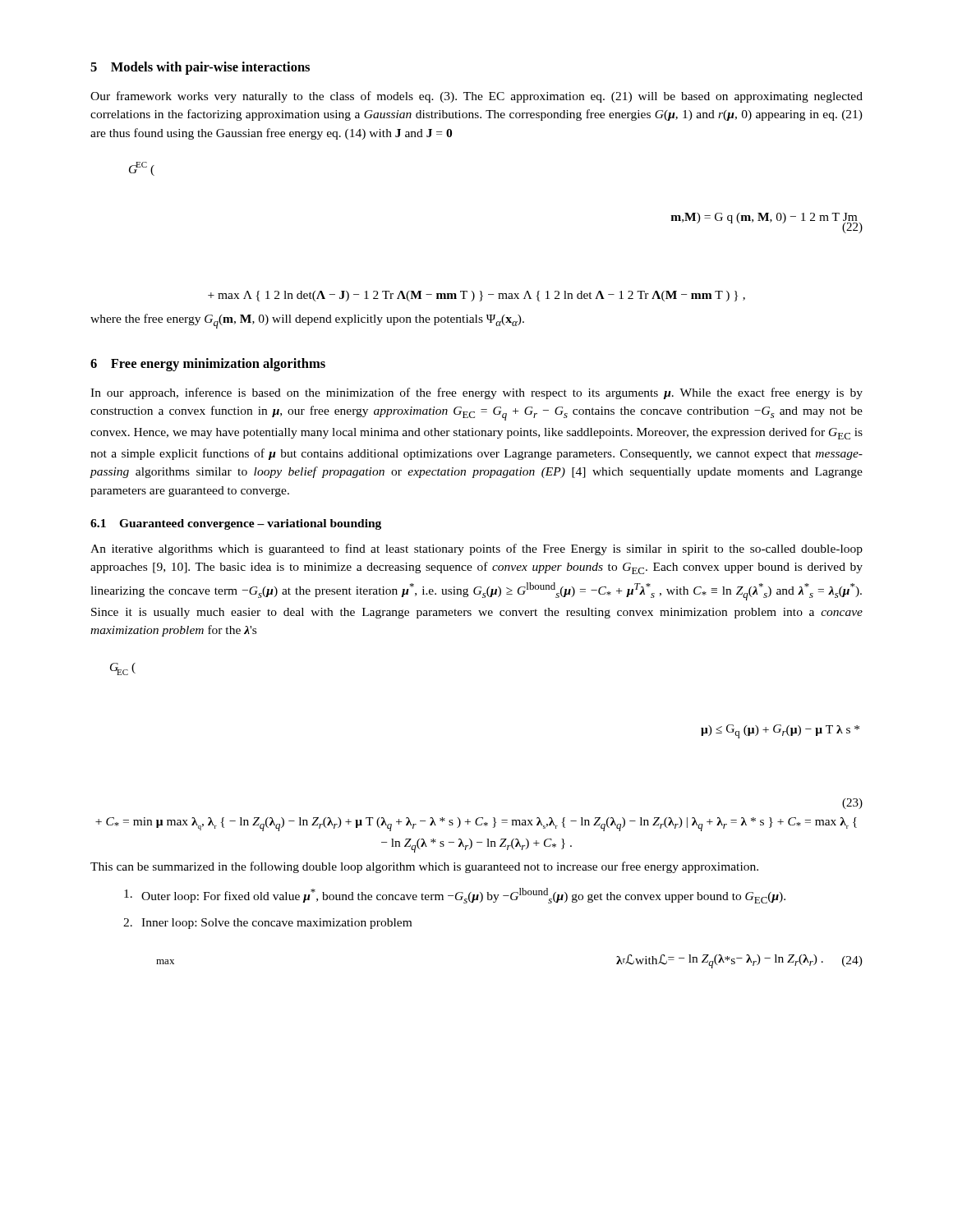953x1232 pixels.
Task: Point to the region starting "G EC (μ) ≤ Gq (μ) + Gr(μ)"
Action: pyautogui.click(x=123, y=669)
